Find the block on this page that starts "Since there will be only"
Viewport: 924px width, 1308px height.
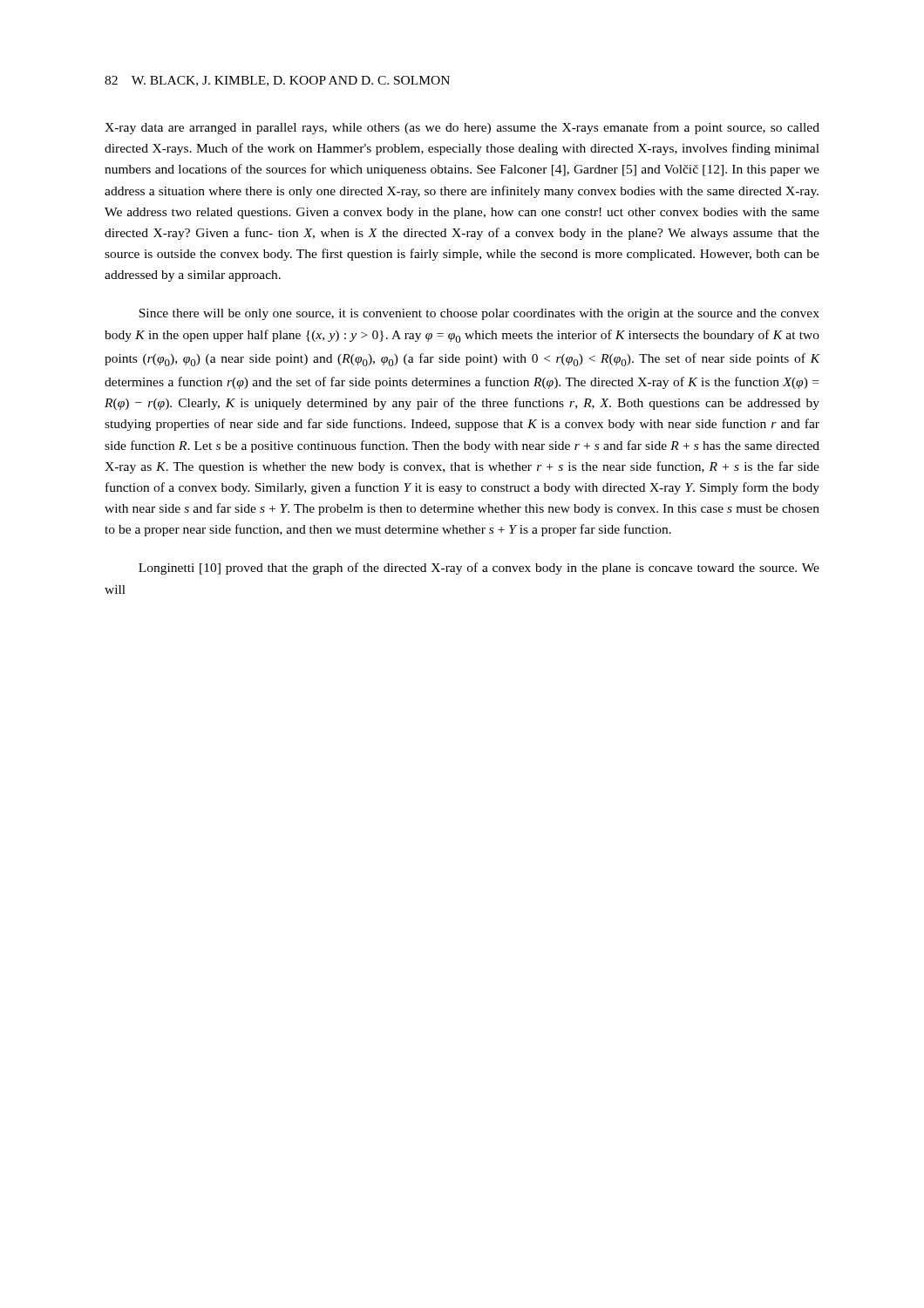tap(462, 421)
